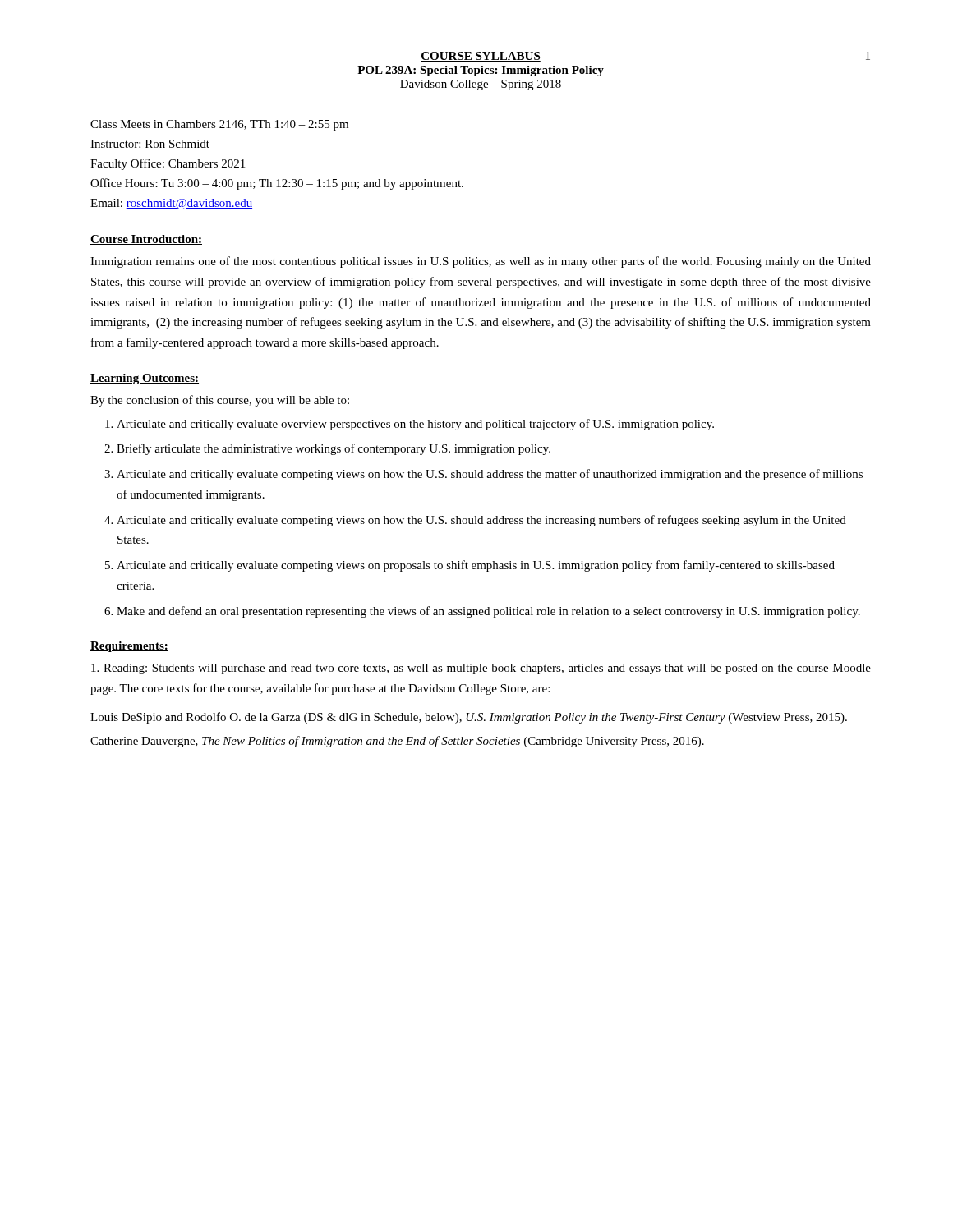Locate the list item that reads "Briefly articulate the administrative workings of contemporary"

tap(334, 449)
